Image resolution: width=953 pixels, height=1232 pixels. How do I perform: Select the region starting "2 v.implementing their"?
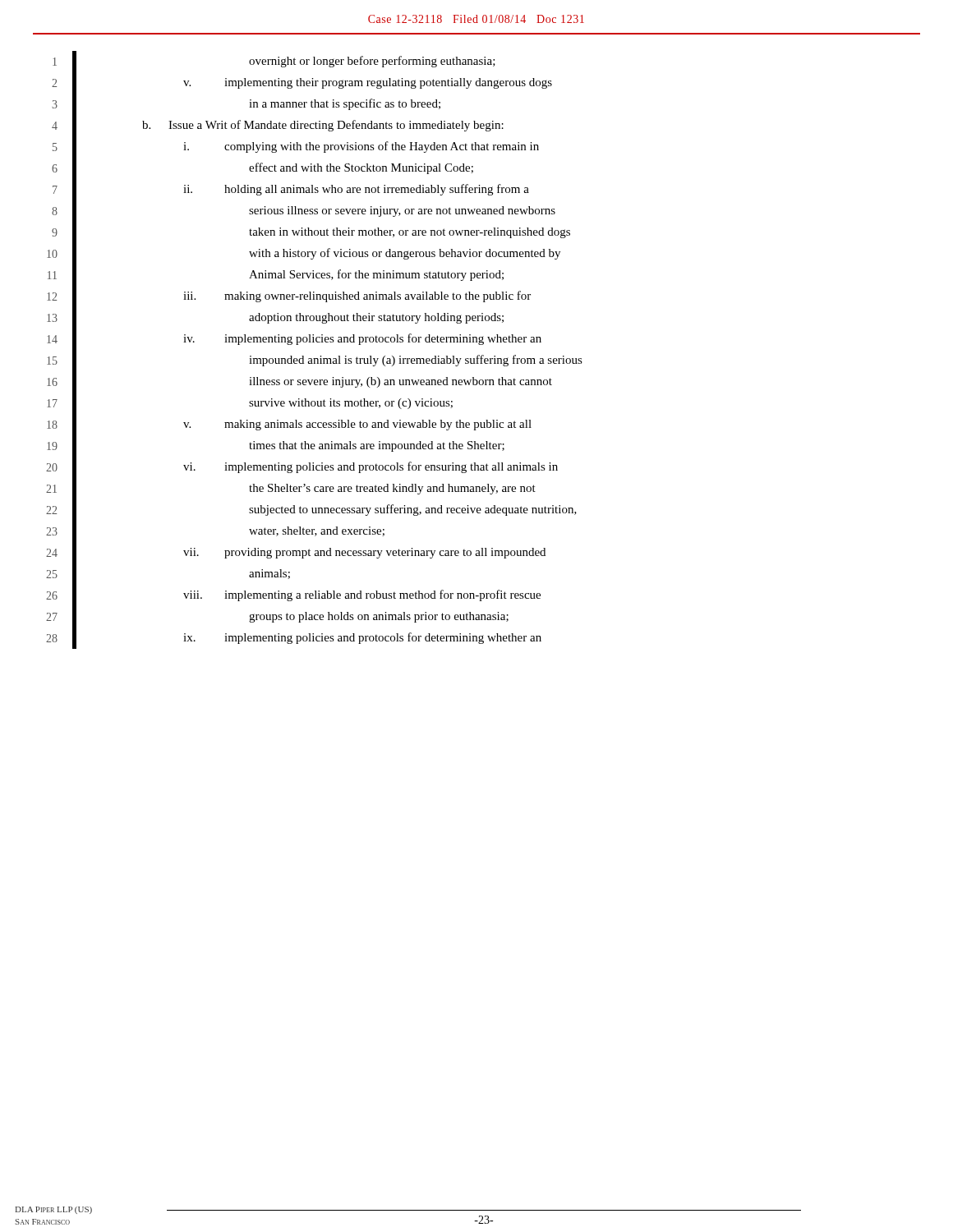[476, 83]
